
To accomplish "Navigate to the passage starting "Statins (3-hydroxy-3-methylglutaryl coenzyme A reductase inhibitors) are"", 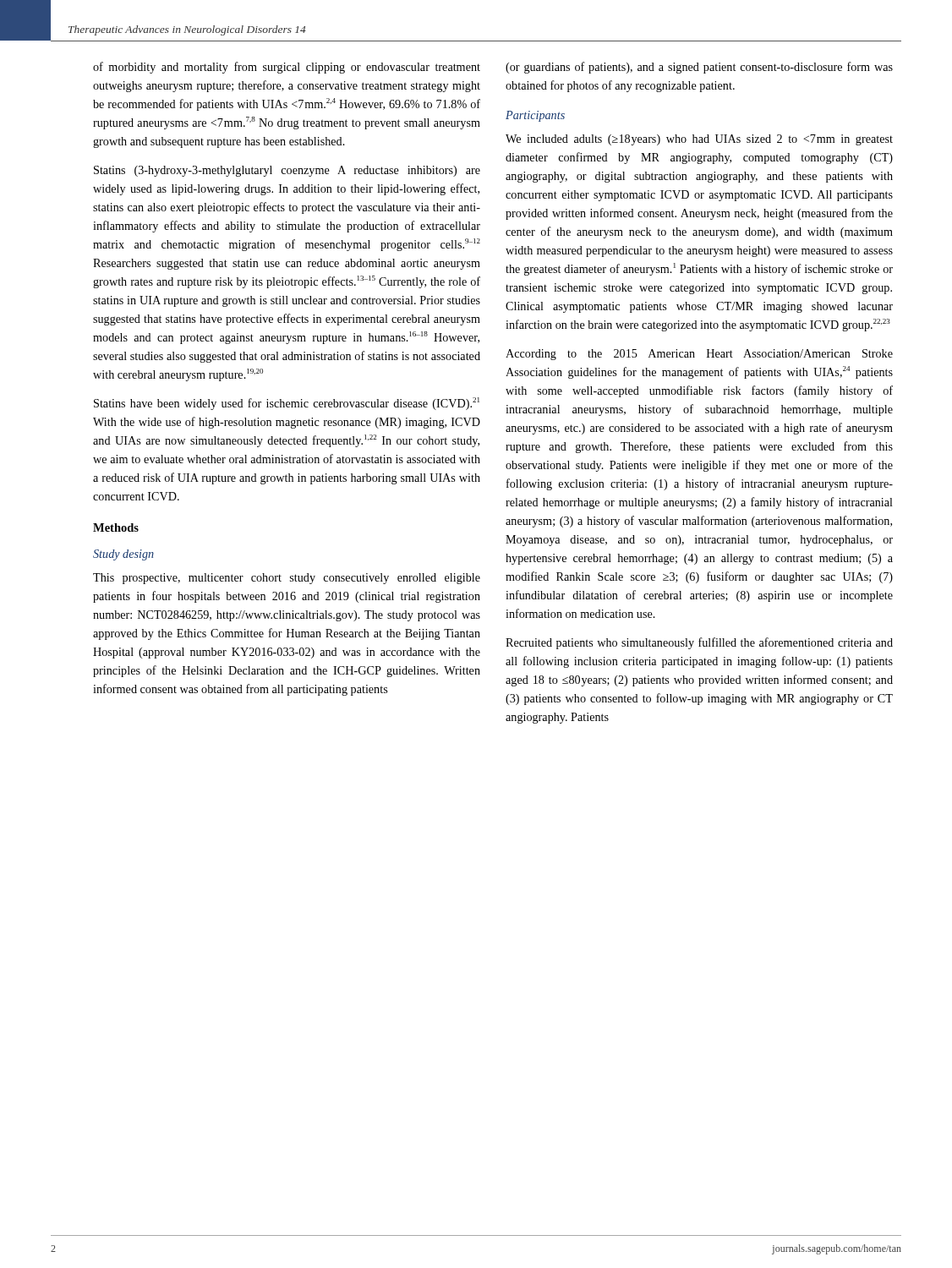I will click(x=287, y=272).
